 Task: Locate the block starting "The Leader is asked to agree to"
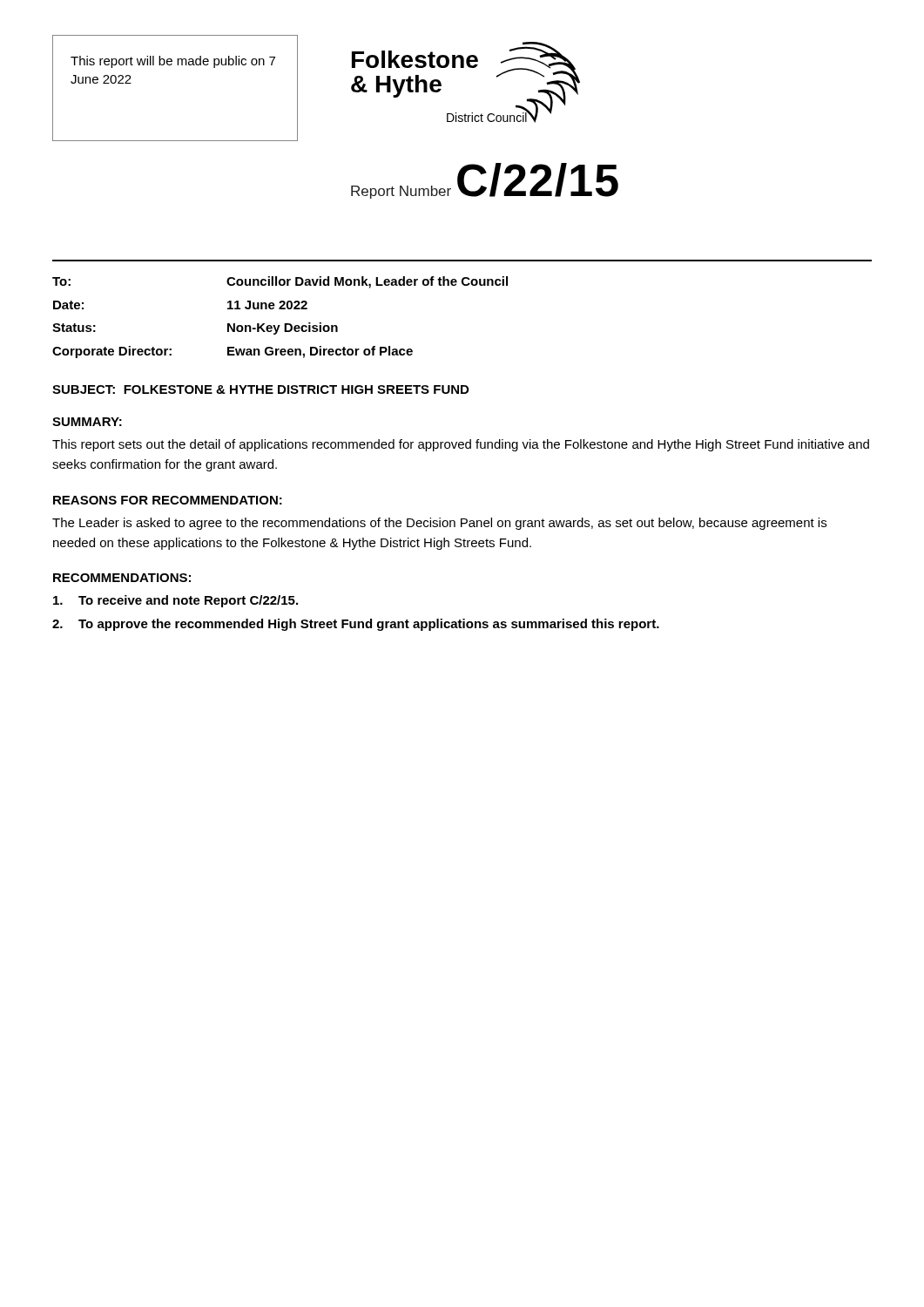point(440,532)
